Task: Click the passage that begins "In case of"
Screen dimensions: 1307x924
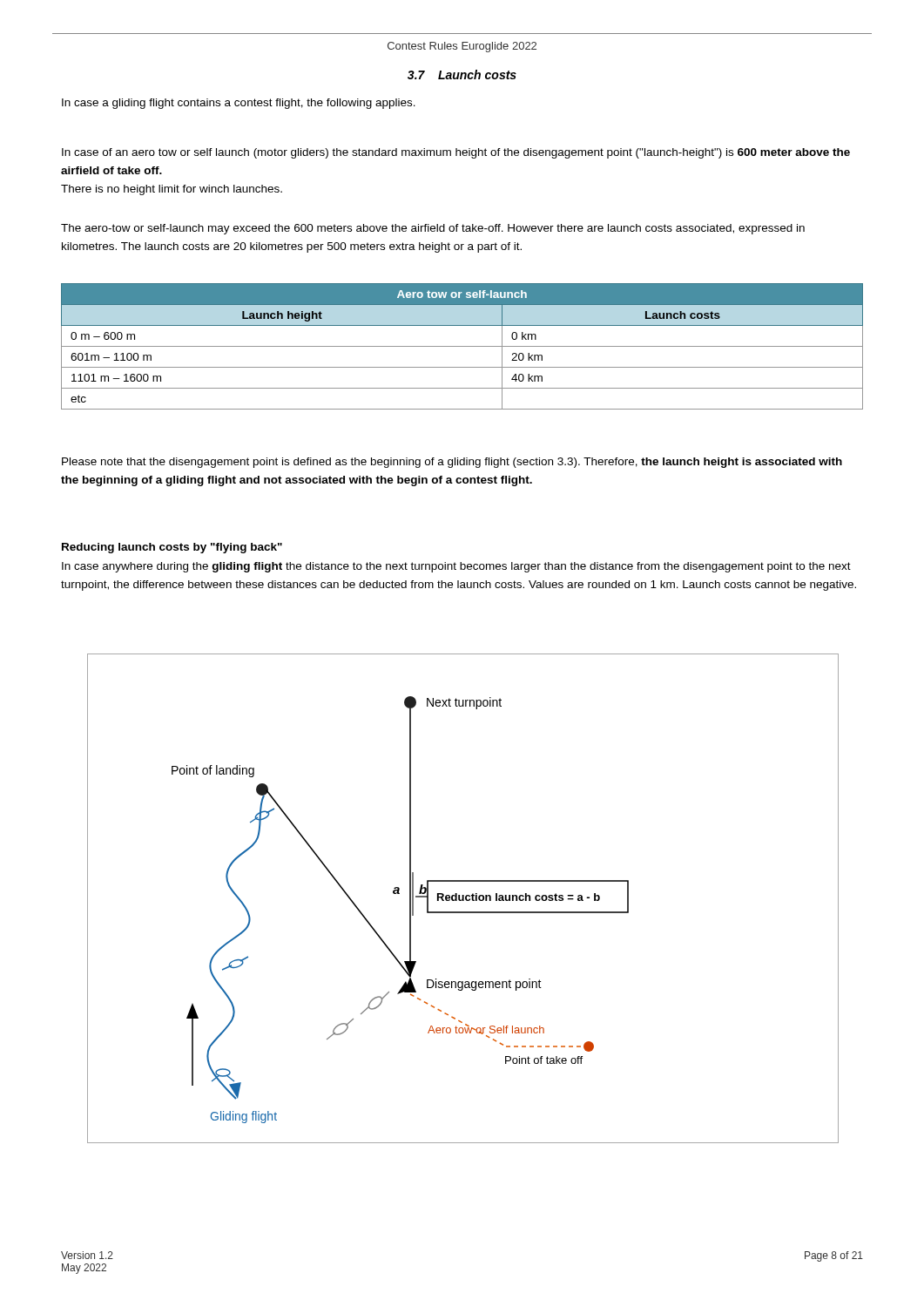Action: pyautogui.click(x=456, y=153)
